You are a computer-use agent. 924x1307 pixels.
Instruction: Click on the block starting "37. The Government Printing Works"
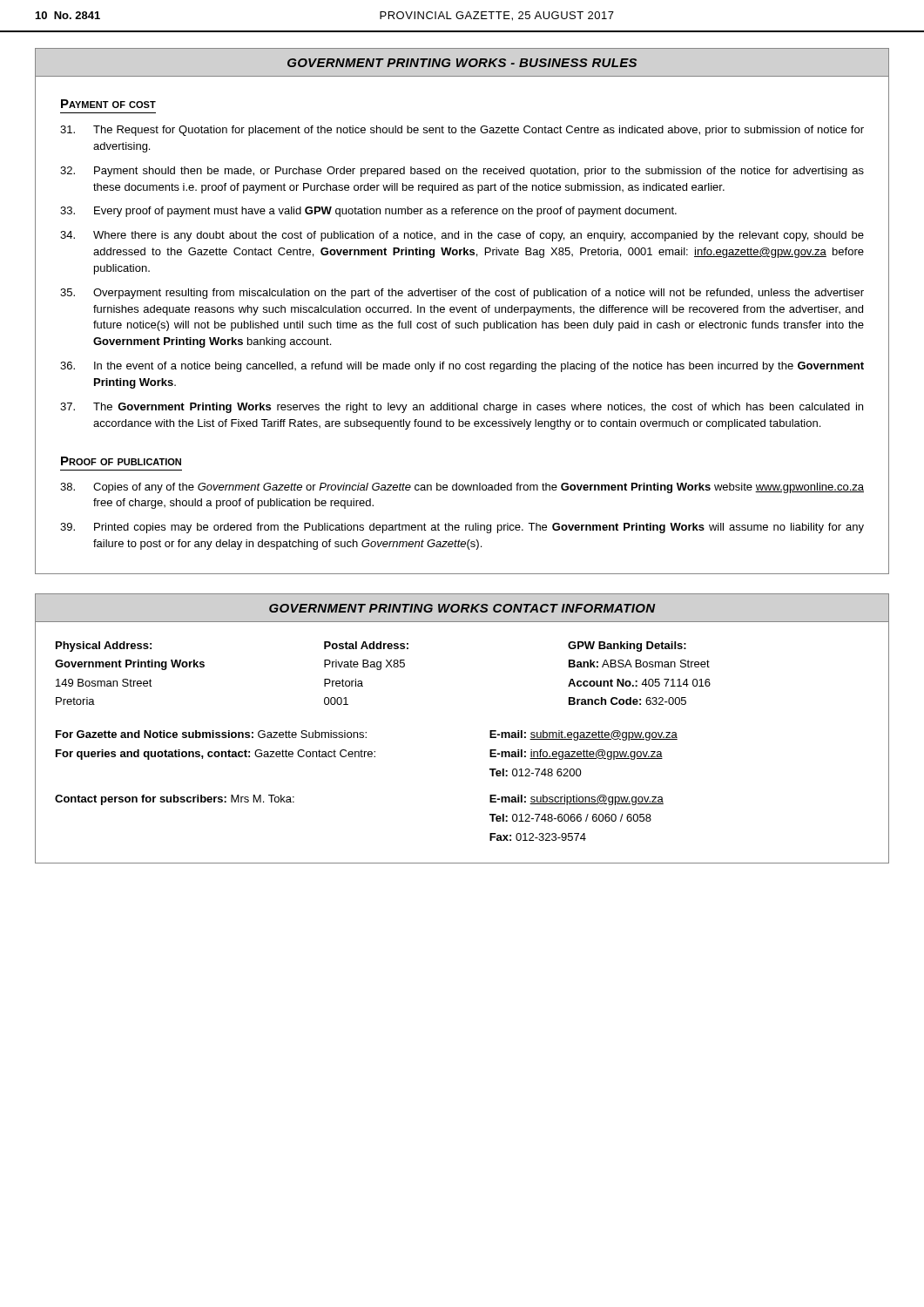coord(462,415)
